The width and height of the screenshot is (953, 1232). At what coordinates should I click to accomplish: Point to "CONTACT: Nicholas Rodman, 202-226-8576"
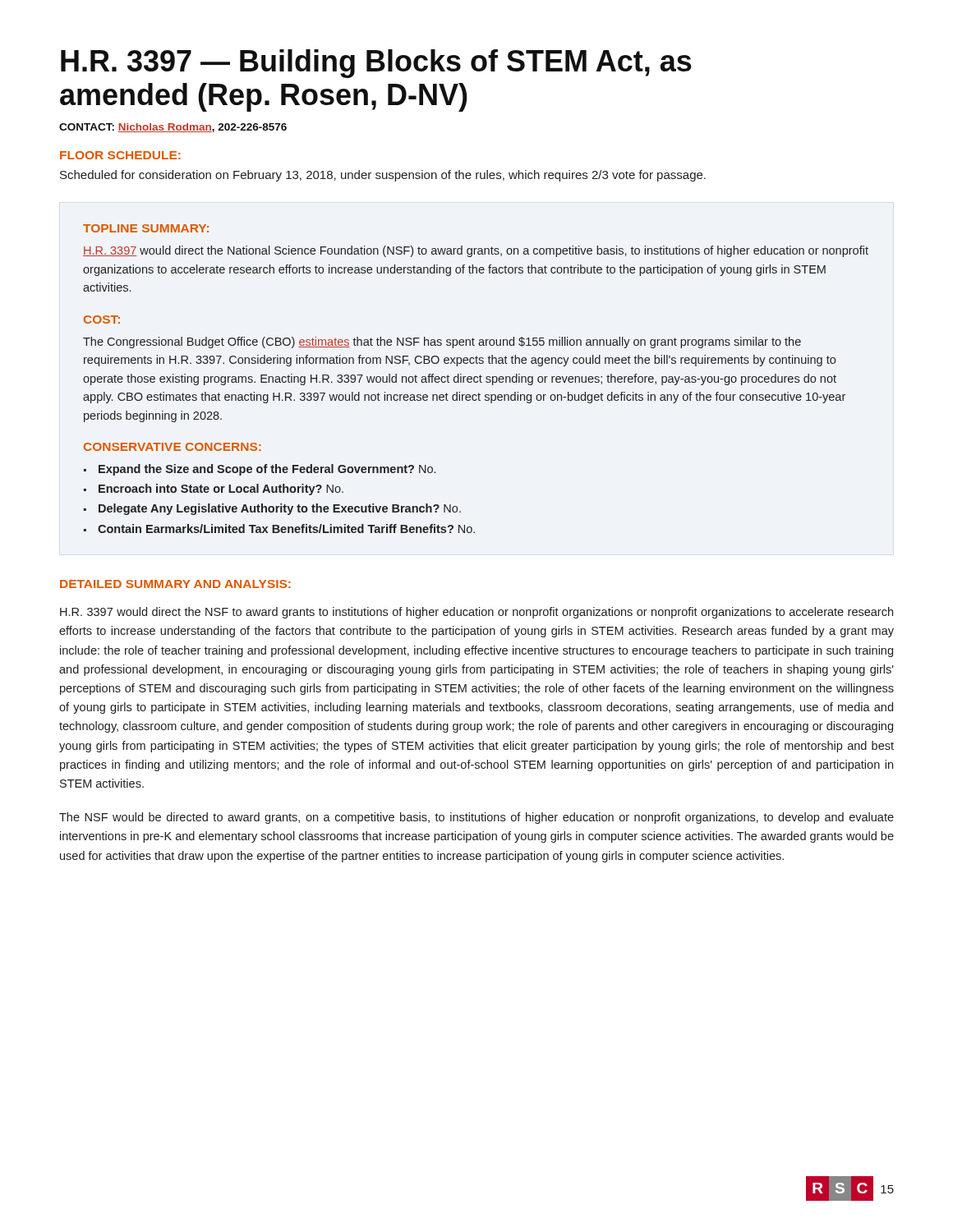[x=173, y=127]
